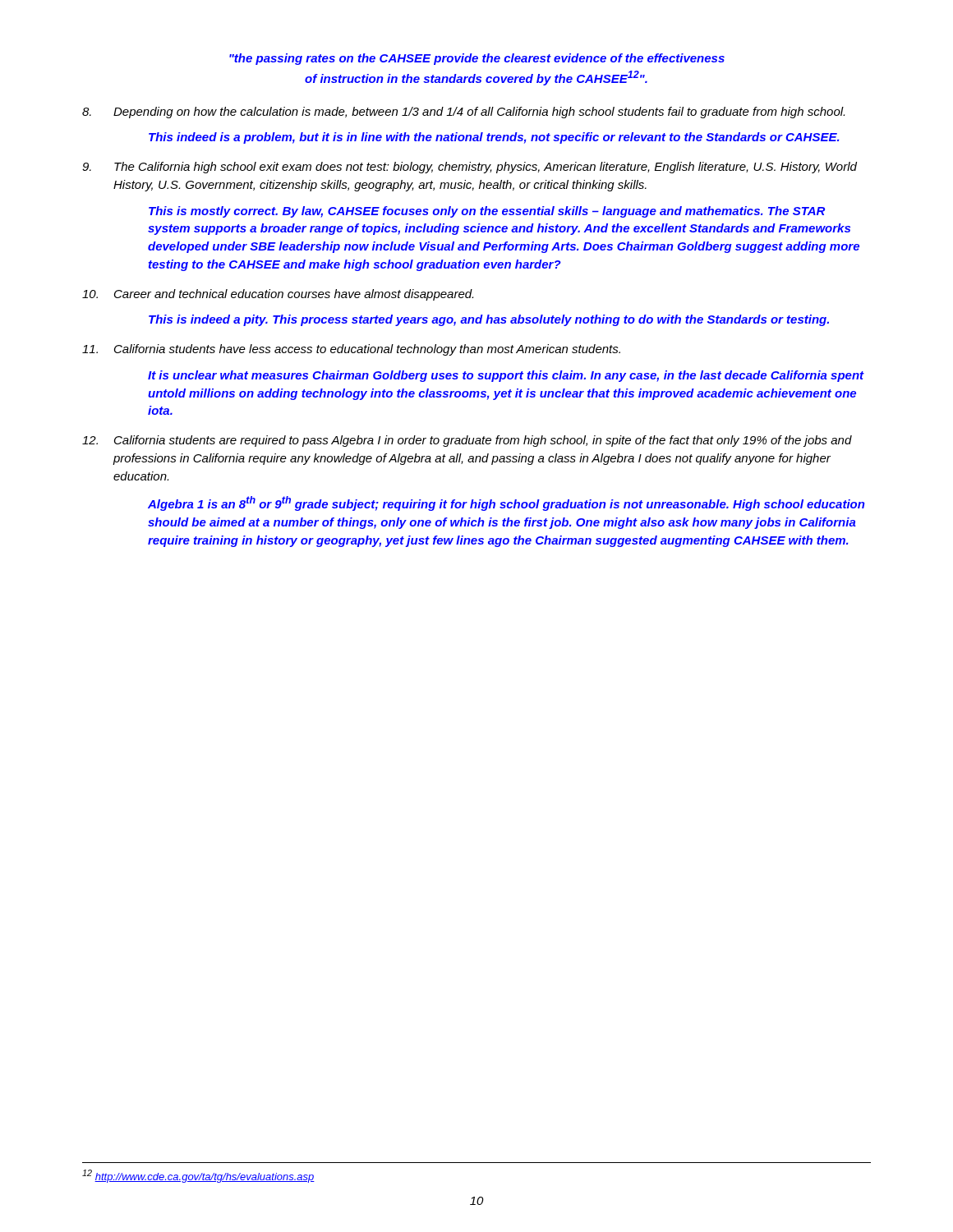The width and height of the screenshot is (953, 1232).
Task: Navigate to the block starting "10. Career and technical education courses have almost"
Action: [x=476, y=294]
